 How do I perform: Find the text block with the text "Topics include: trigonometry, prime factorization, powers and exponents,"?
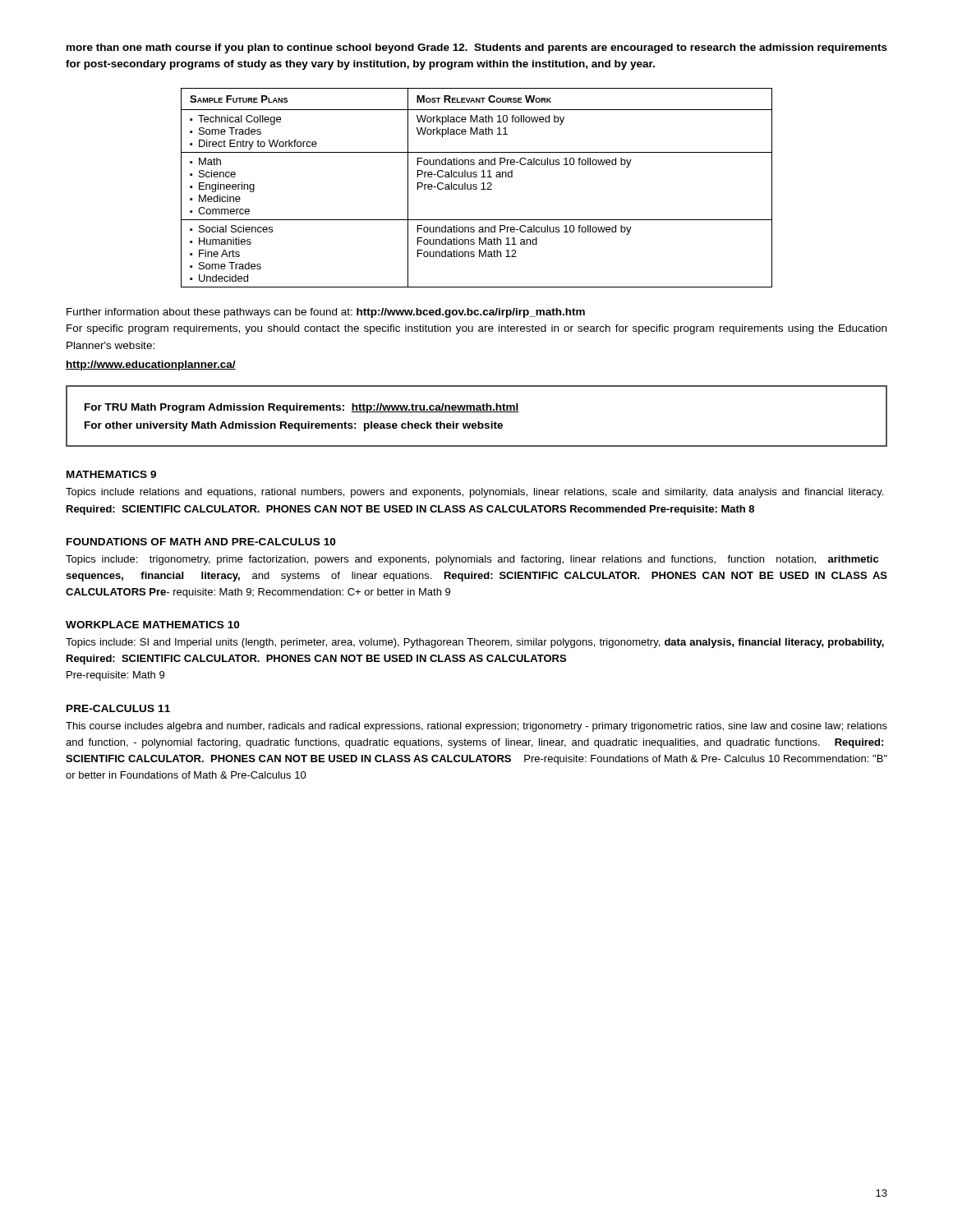pyautogui.click(x=476, y=575)
